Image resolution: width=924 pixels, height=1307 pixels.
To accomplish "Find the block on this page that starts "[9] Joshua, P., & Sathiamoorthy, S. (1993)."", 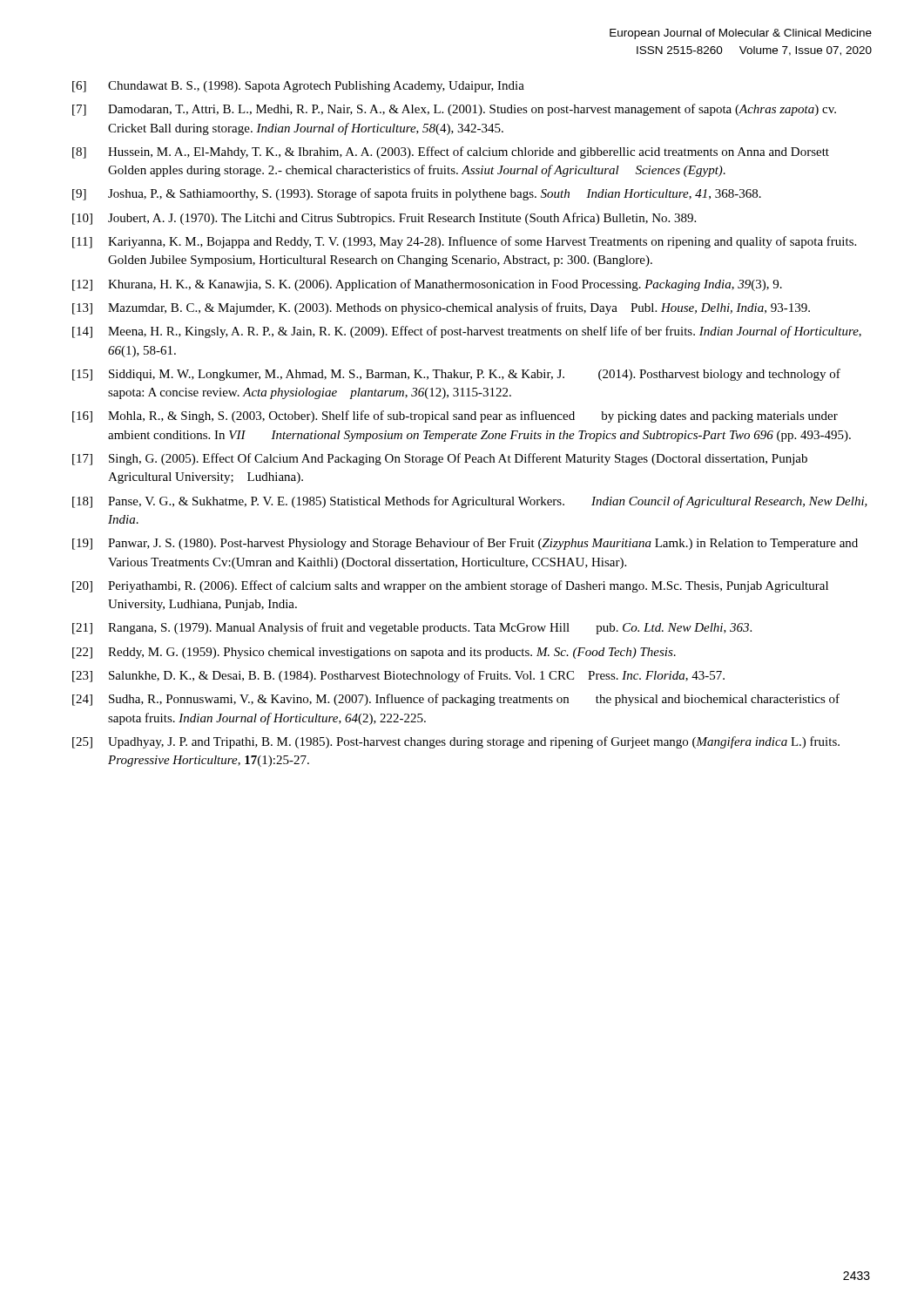I will point(471,194).
